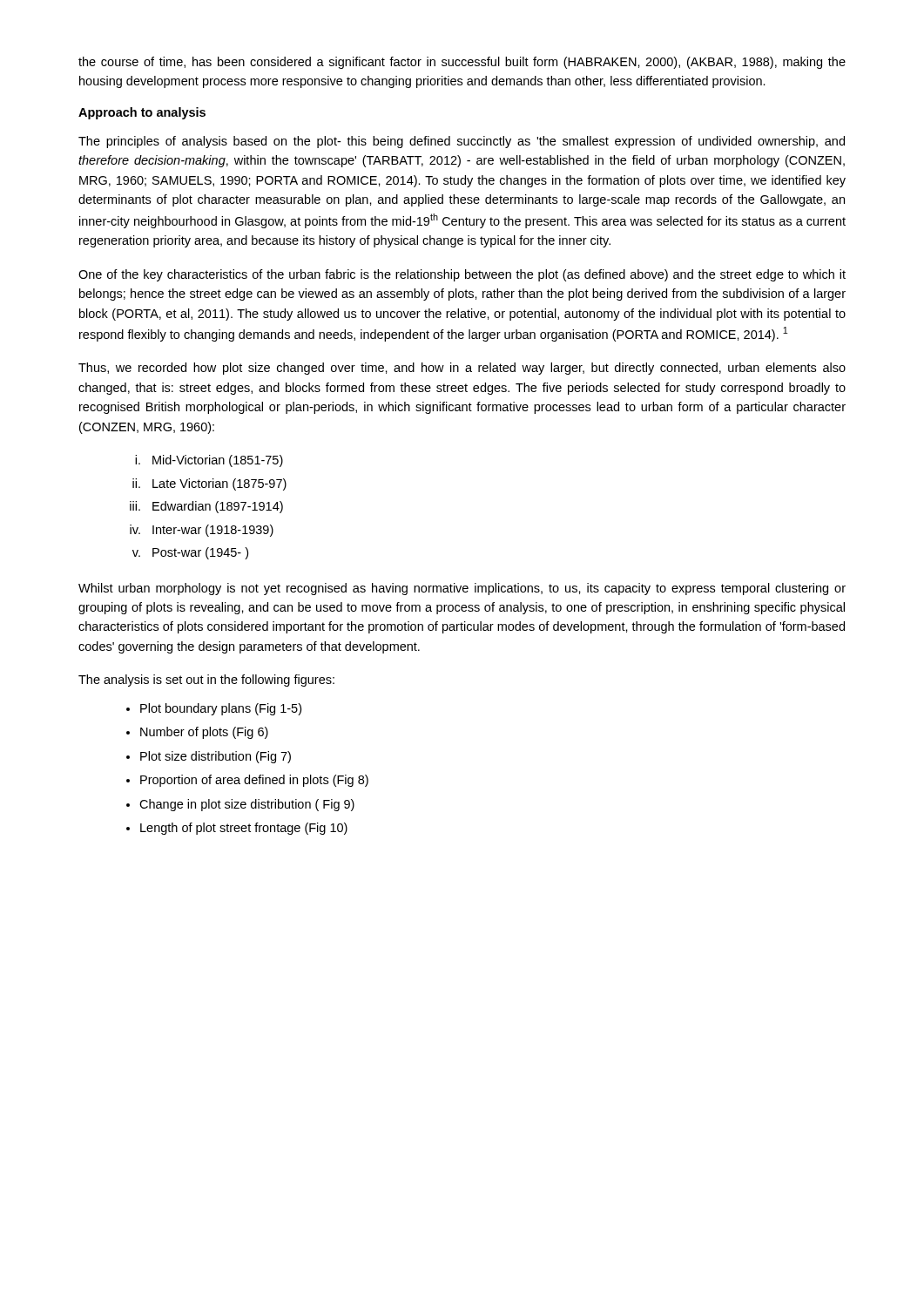Click on the text block starting "ii. Late Victorian (1875-97)"
The image size is (924, 1307).
click(x=209, y=484)
